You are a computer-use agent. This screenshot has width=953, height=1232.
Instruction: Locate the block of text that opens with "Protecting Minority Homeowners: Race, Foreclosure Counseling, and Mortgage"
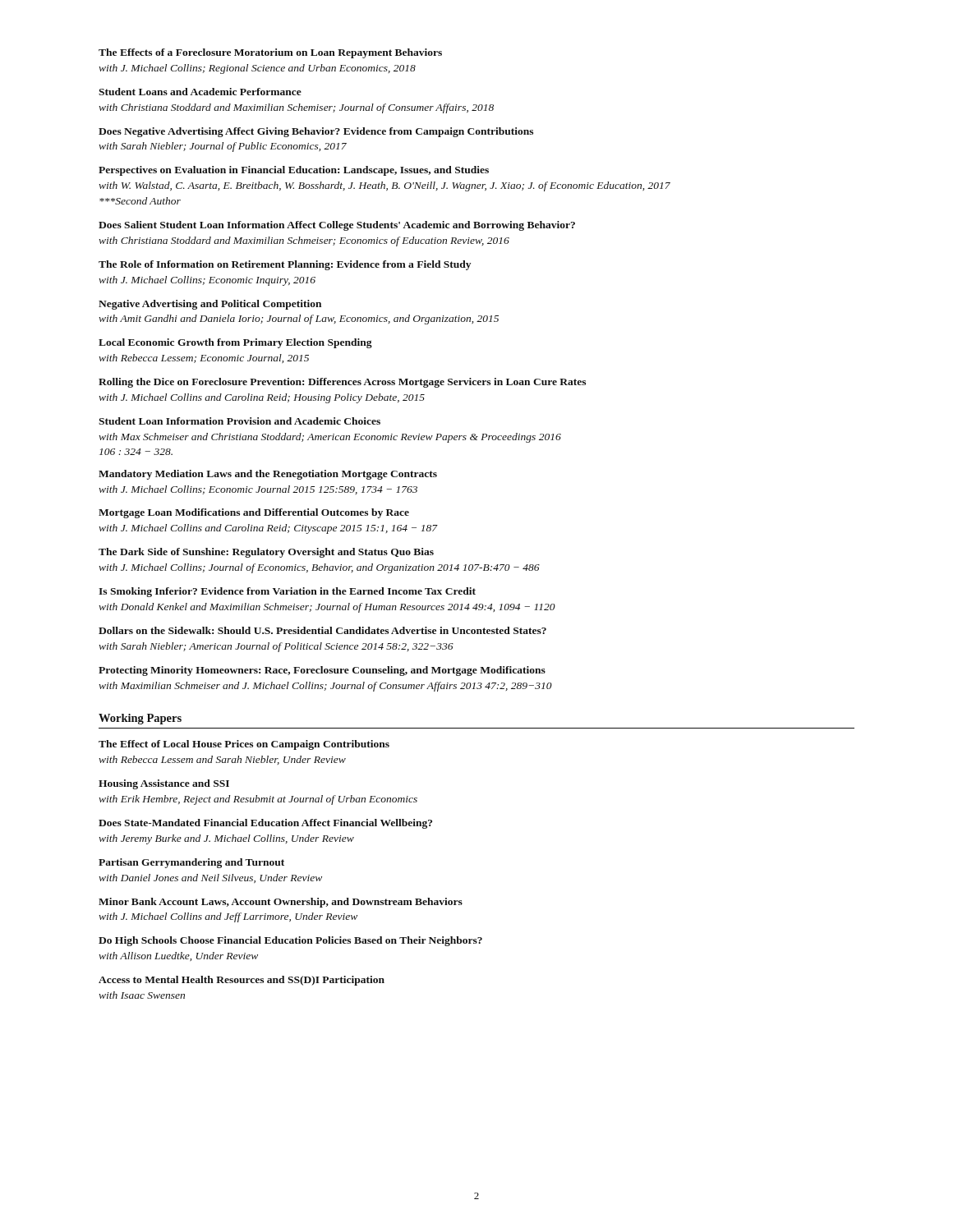point(476,678)
